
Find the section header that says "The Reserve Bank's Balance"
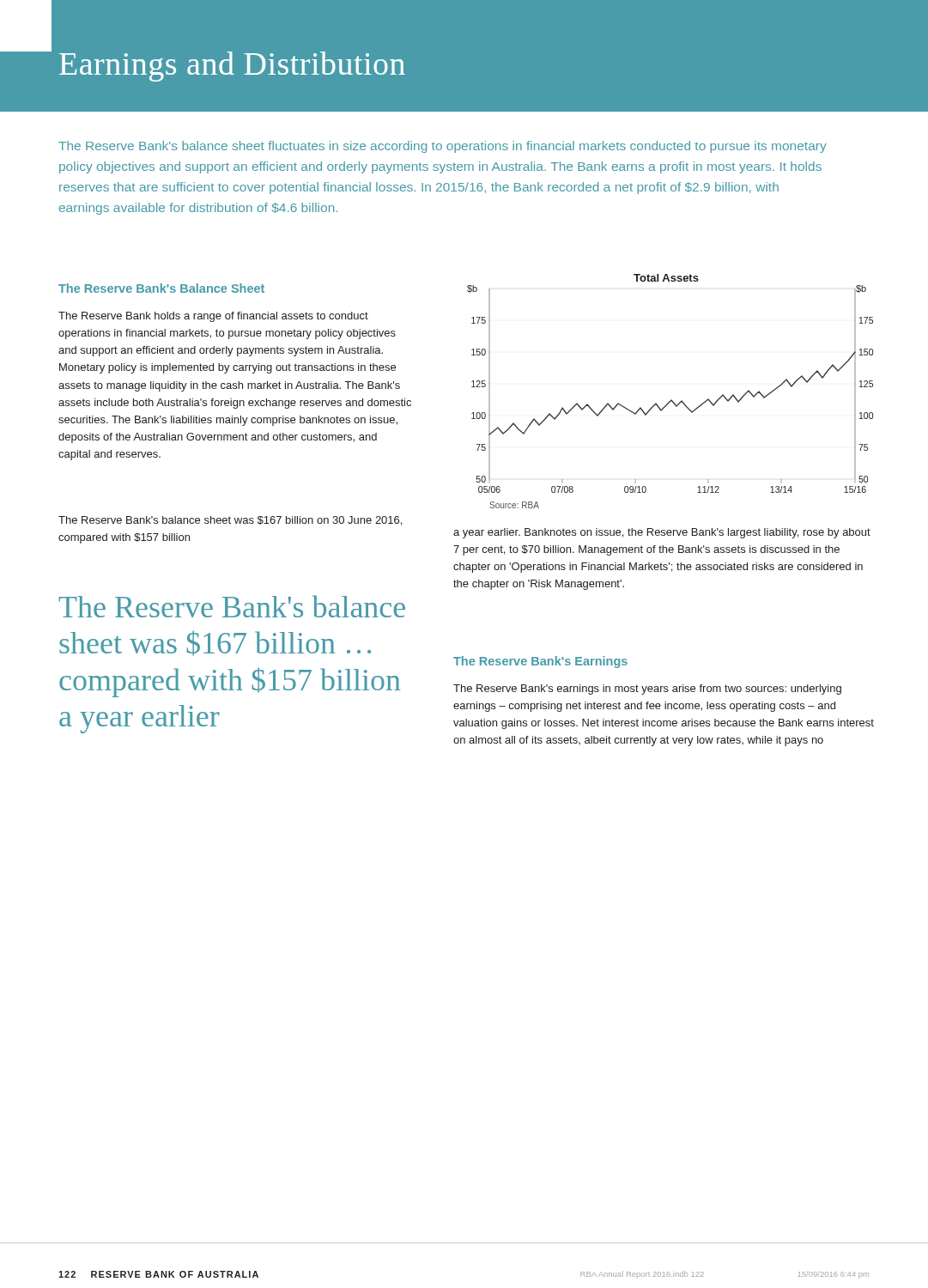[x=162, y=289]
